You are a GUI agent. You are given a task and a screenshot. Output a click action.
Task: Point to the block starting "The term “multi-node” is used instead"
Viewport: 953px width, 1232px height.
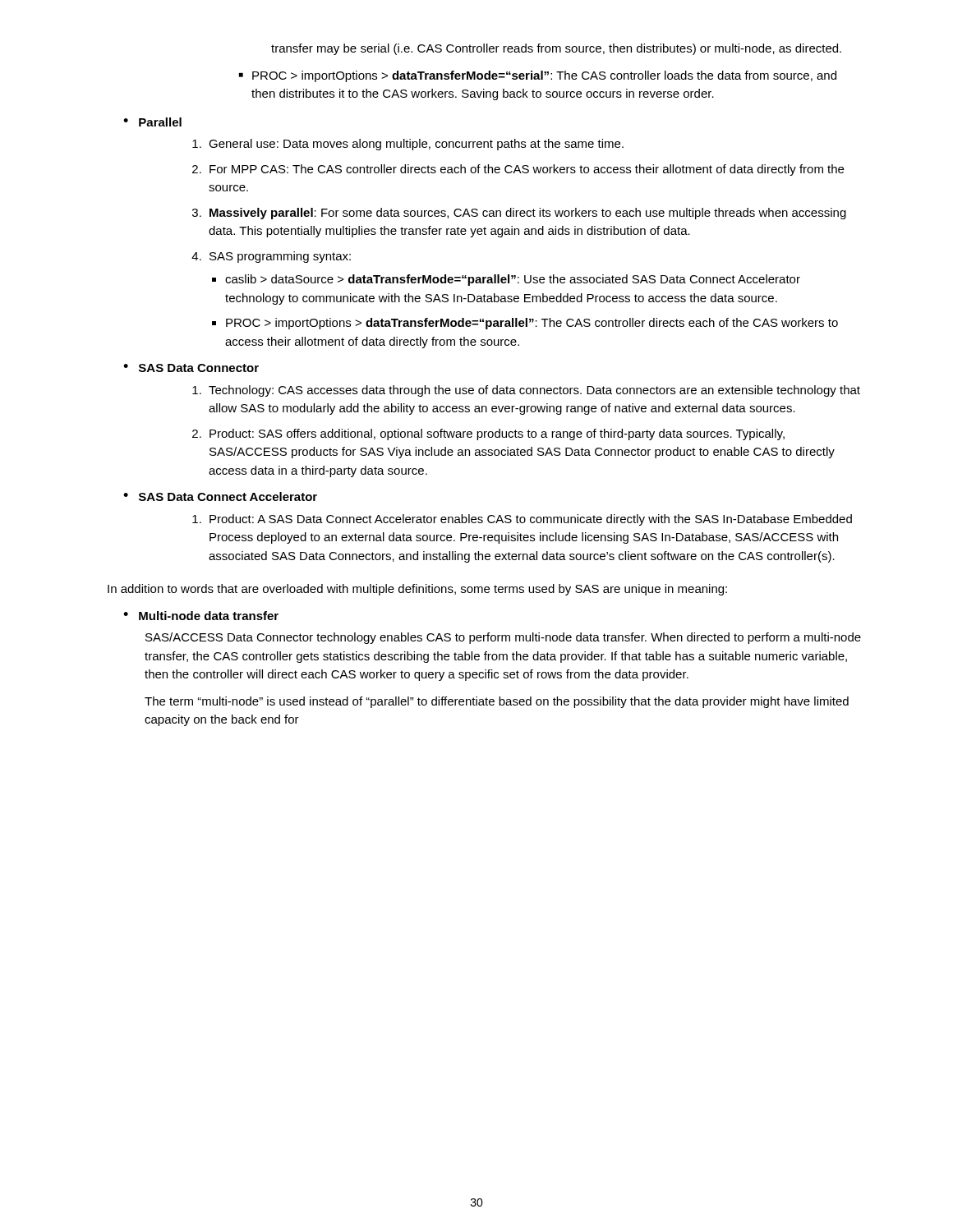497,710
